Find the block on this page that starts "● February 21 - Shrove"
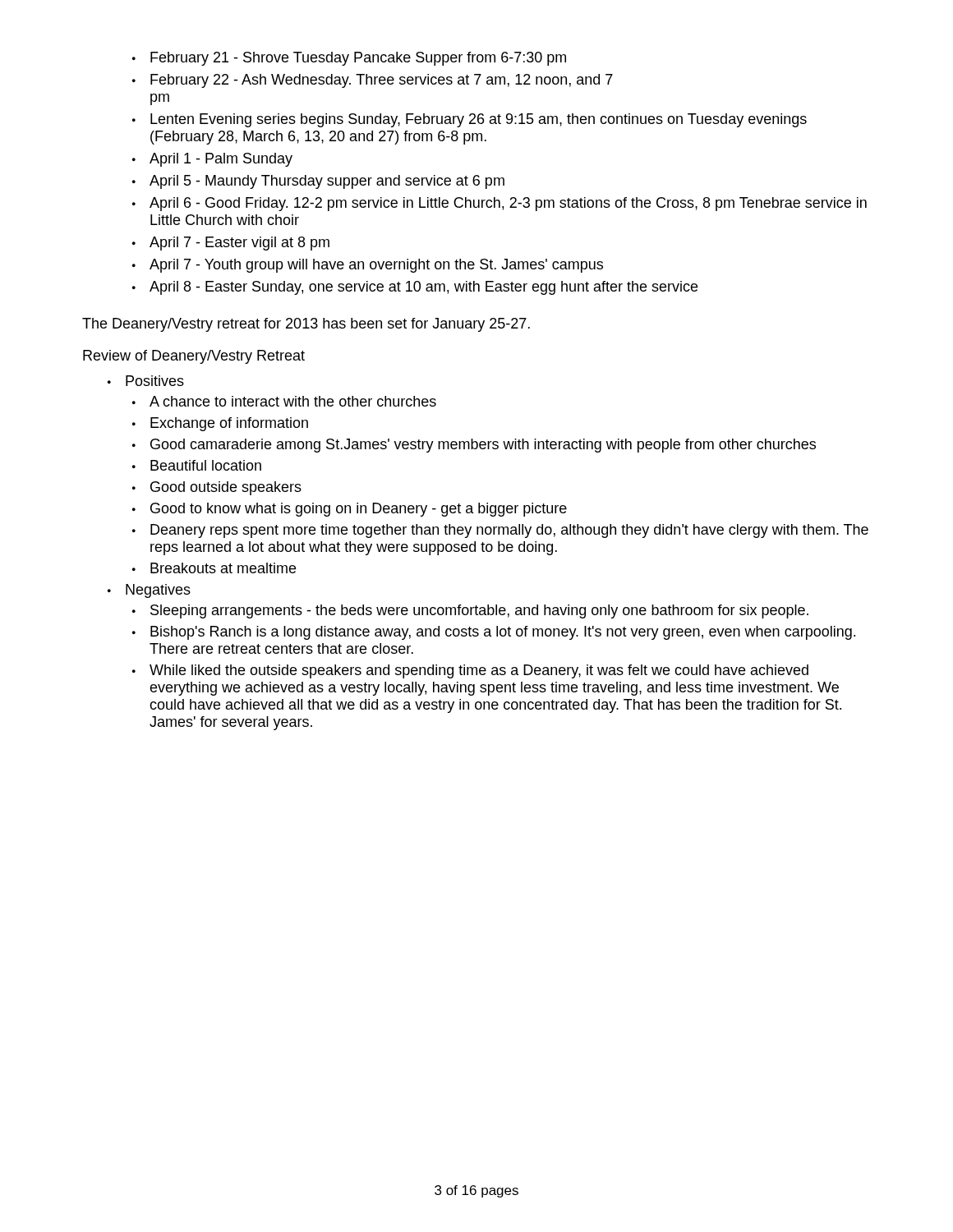Viewport: 953px width, 1232px height. 501,58
